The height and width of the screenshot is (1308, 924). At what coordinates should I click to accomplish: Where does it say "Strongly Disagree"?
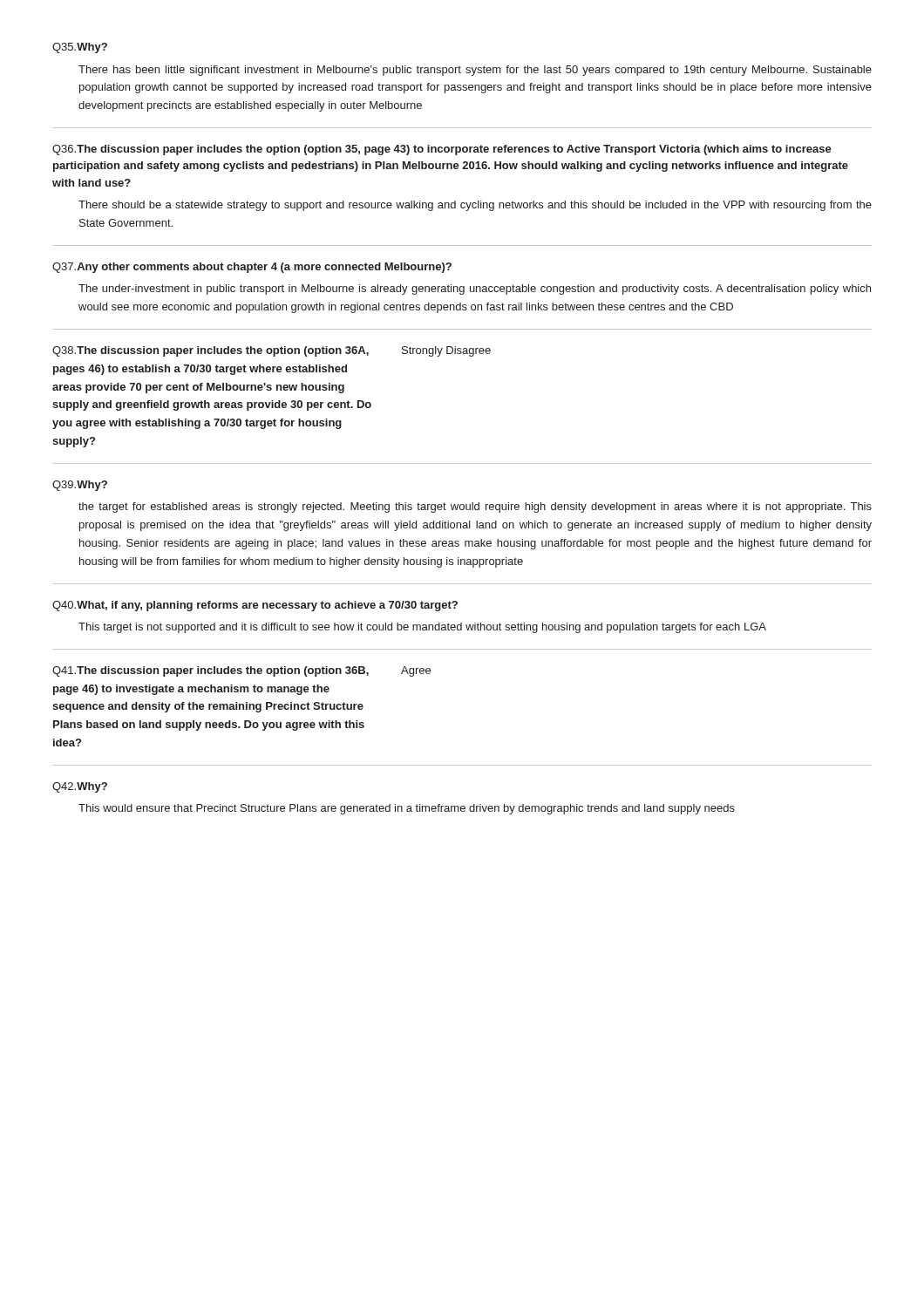[446, 350]
